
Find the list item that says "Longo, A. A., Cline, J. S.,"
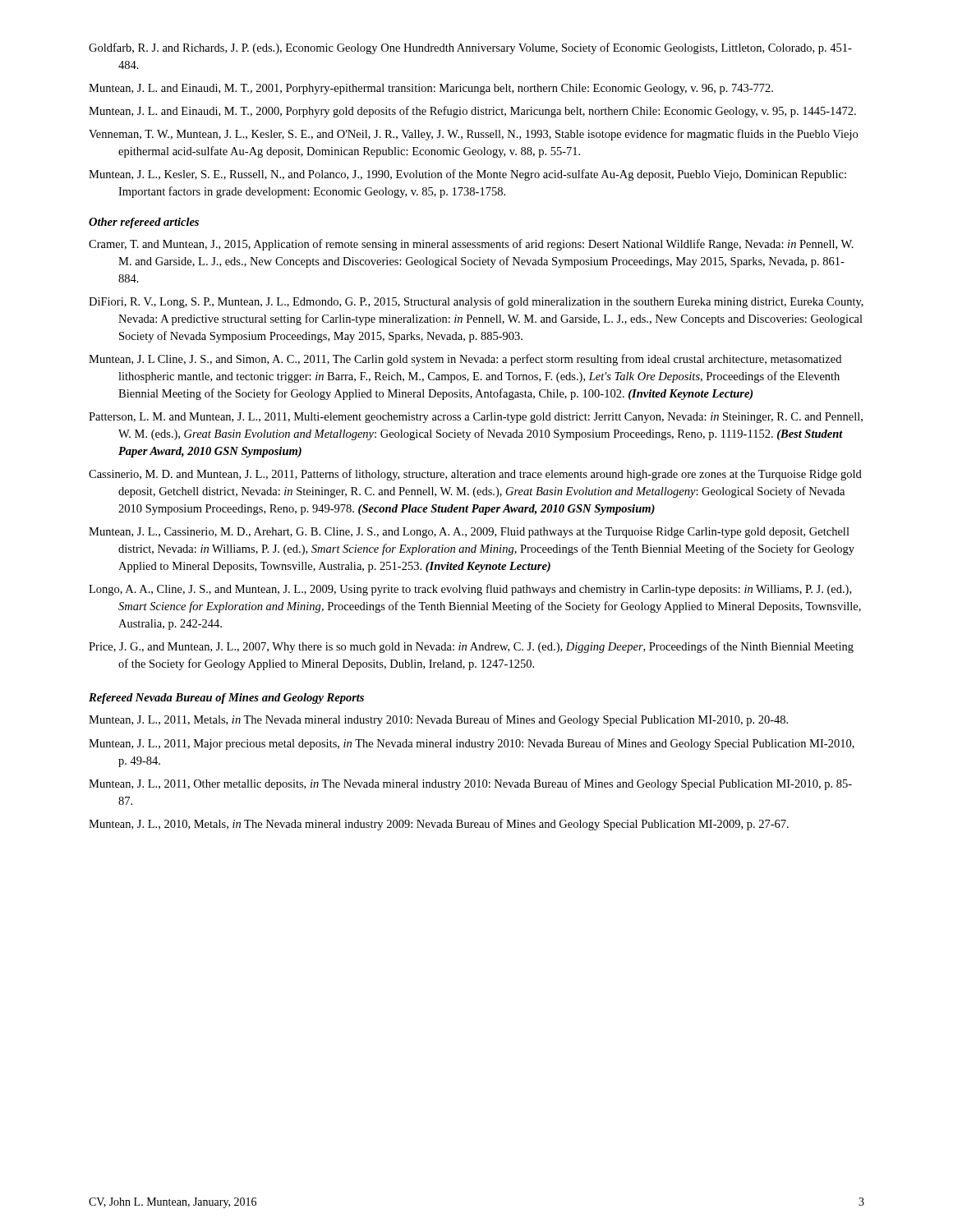click(475, 606)
